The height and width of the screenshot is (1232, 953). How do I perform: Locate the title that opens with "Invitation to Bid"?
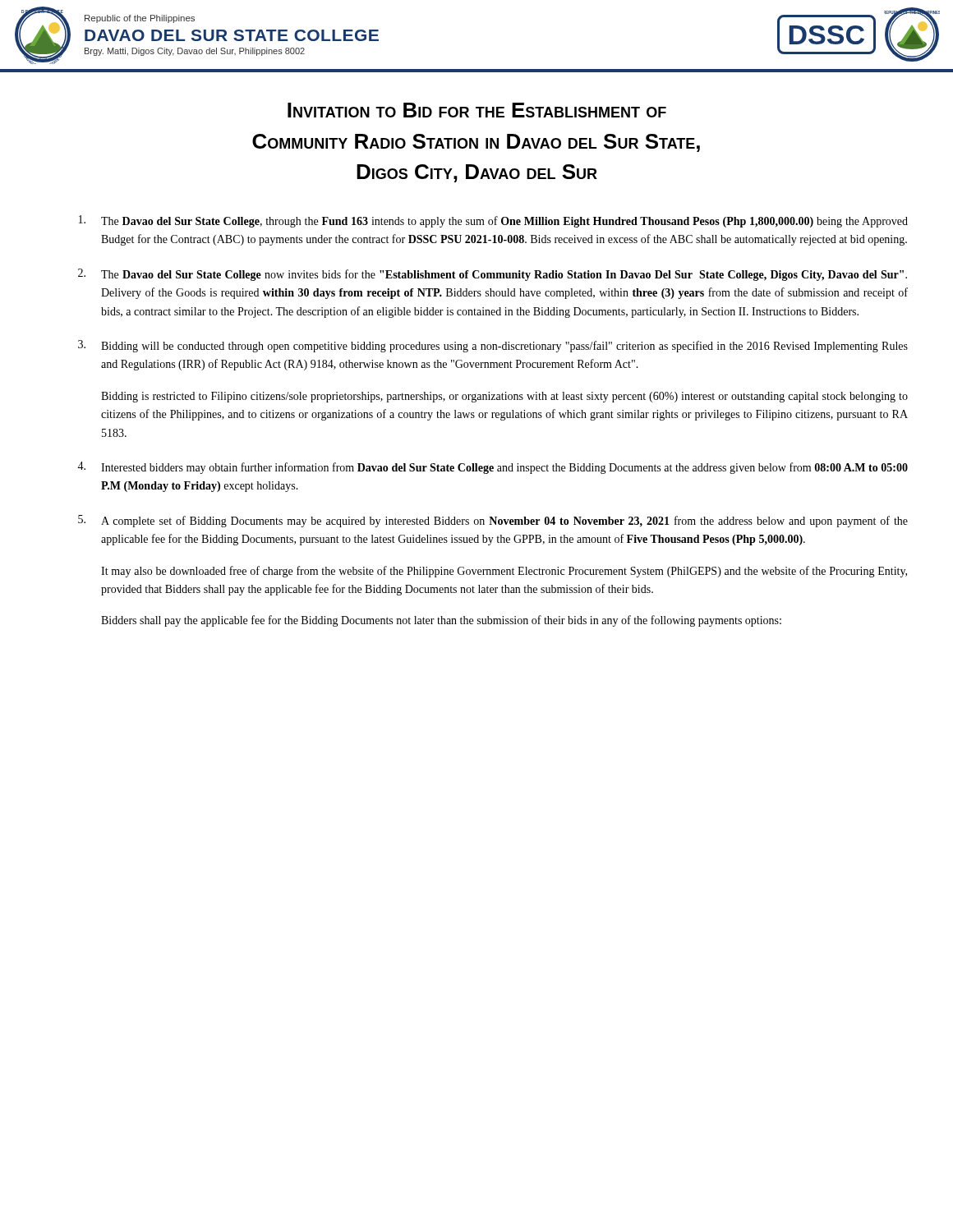476,142
